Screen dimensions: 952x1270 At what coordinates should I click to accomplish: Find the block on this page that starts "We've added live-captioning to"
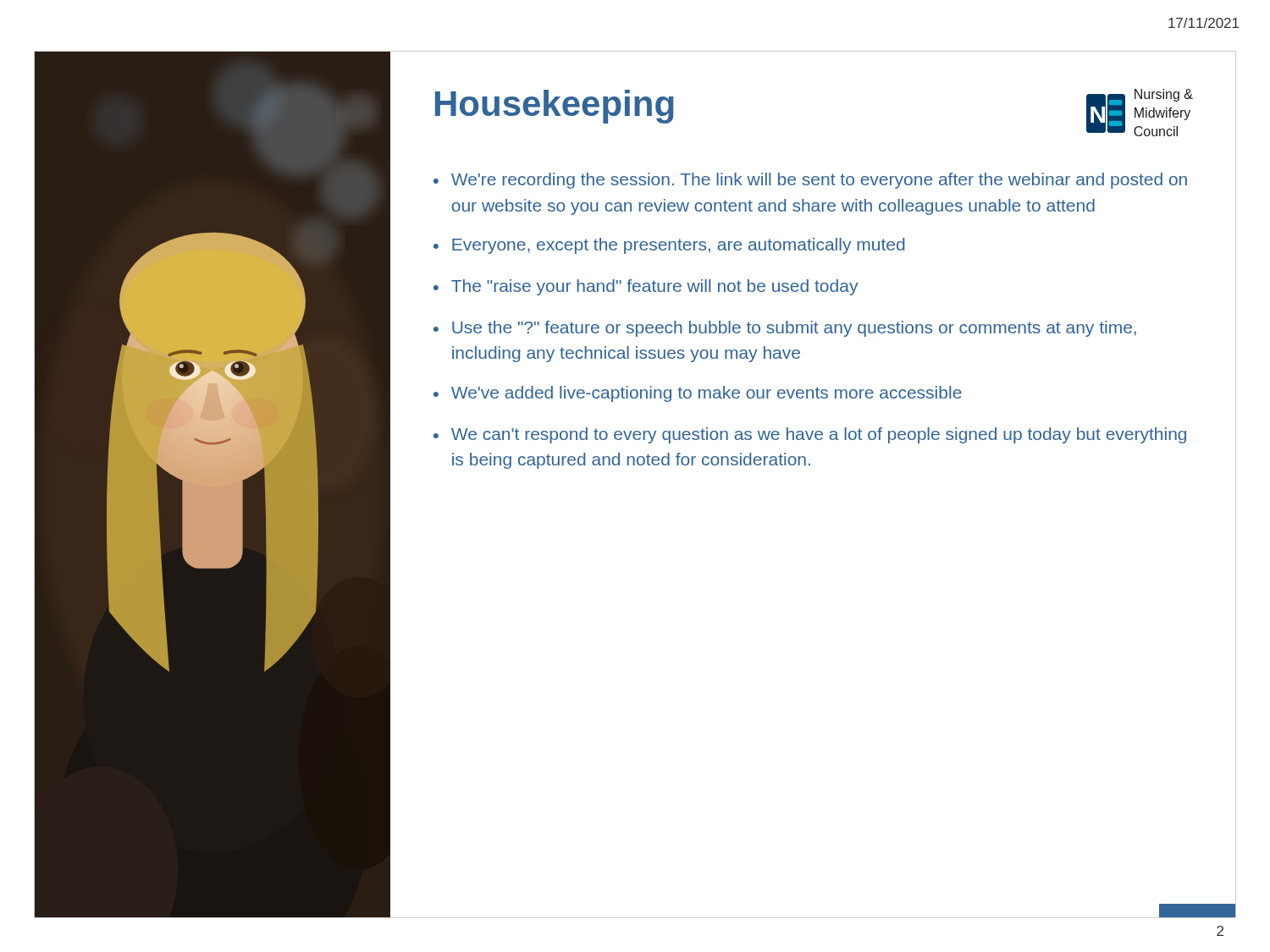click(x=707, y=392)
